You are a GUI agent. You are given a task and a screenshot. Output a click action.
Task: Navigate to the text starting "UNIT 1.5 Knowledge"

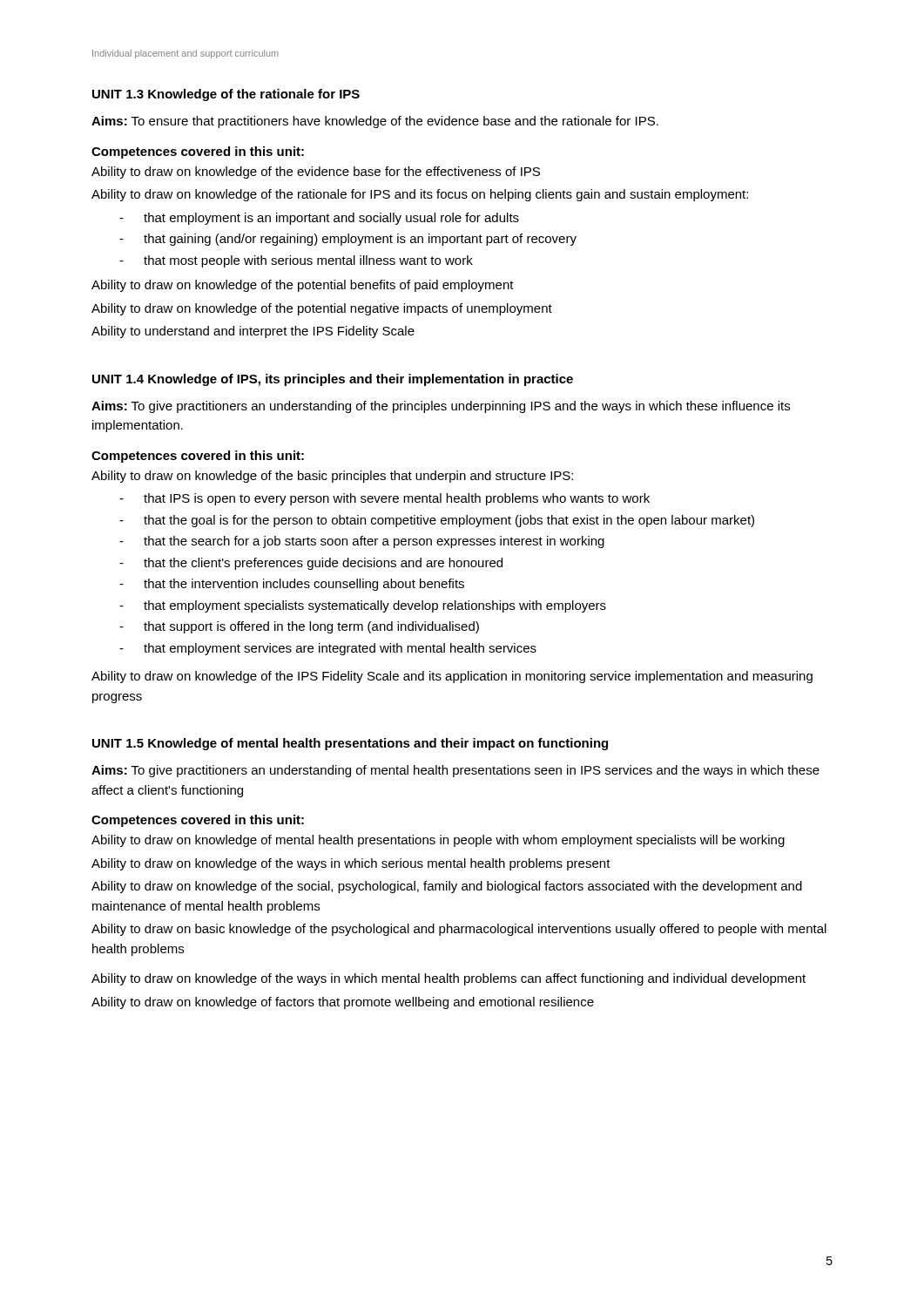(350, 743)
